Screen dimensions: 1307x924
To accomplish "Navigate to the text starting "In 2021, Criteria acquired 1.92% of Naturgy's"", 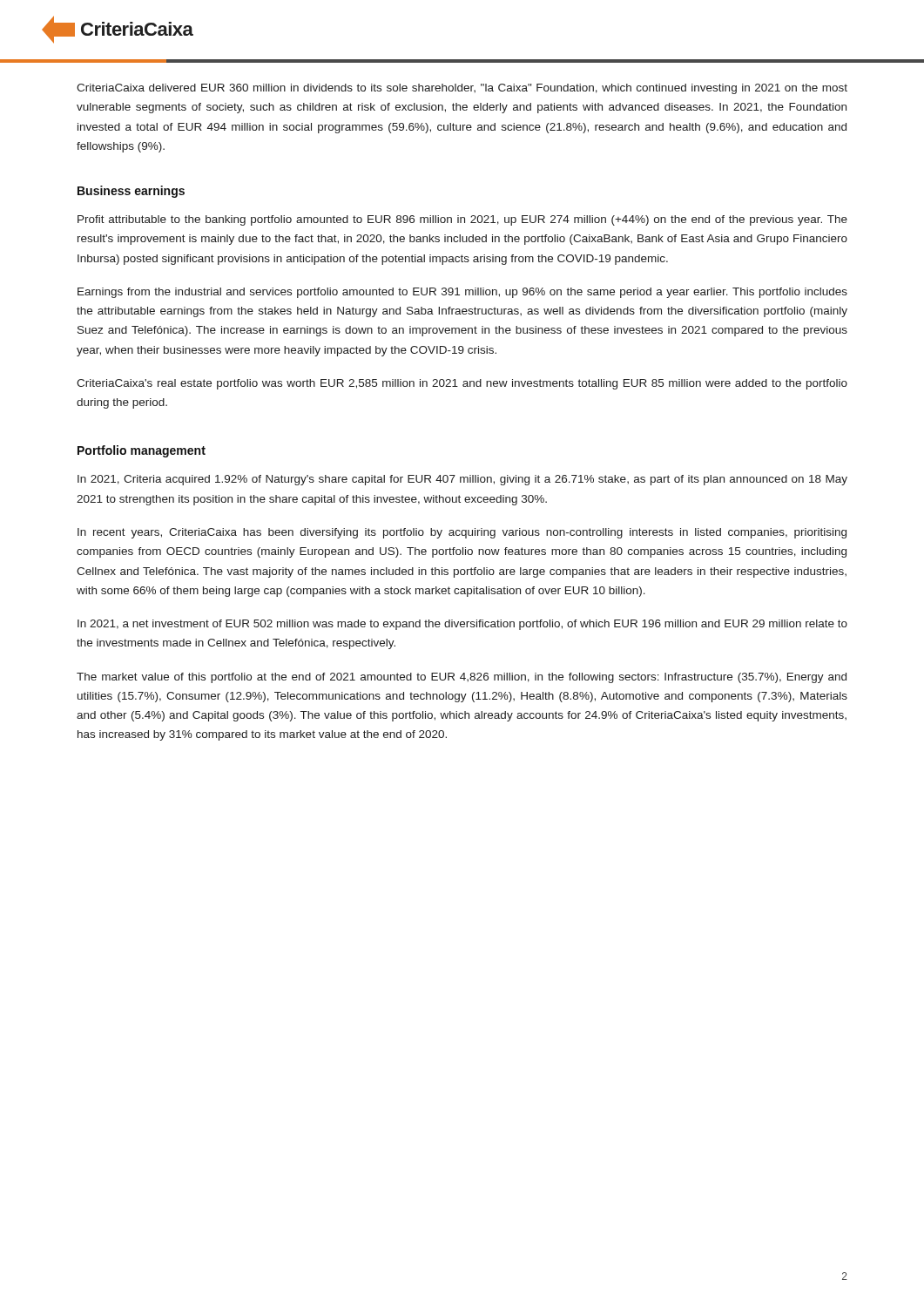I will (462, 489).
